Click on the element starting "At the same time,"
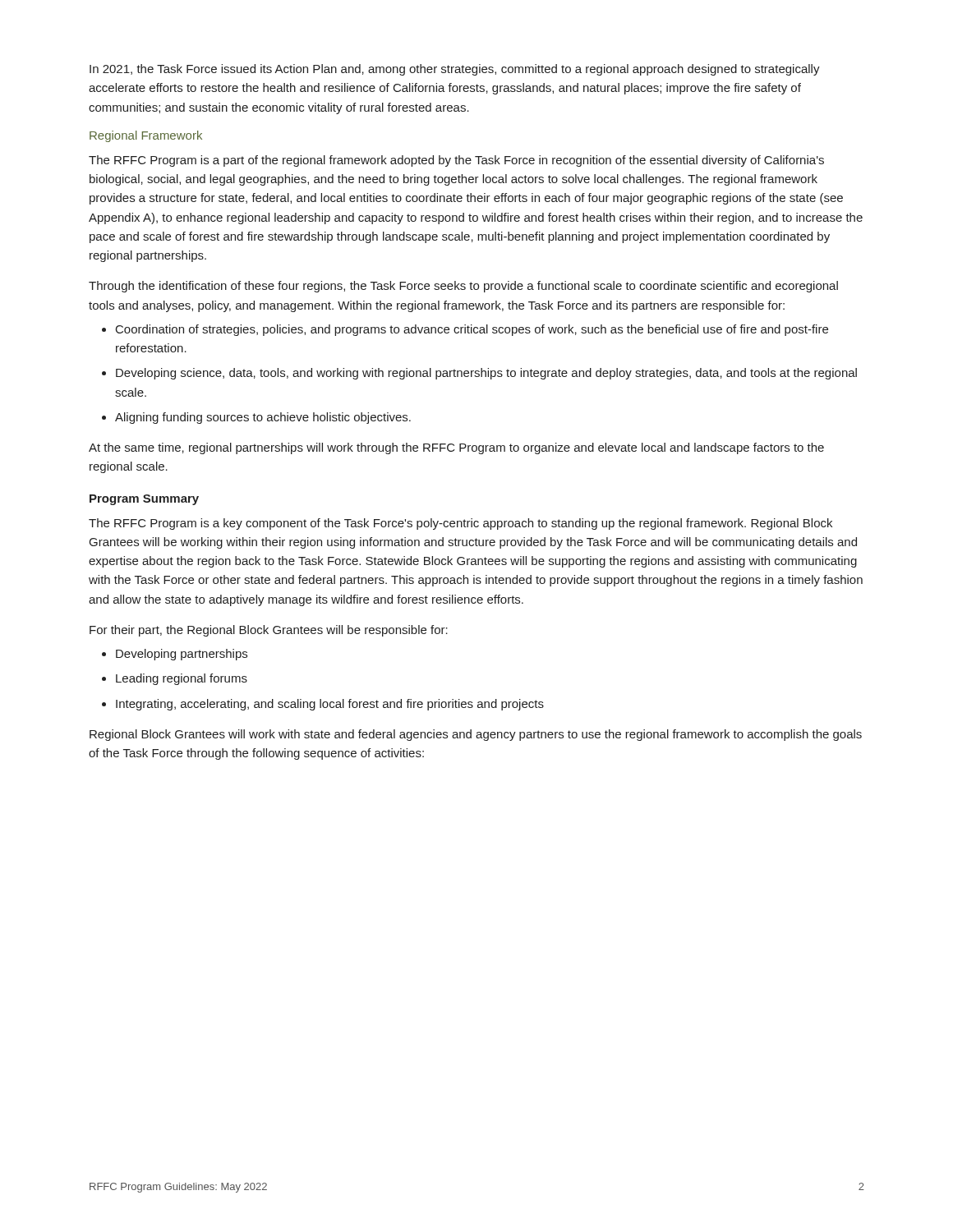This screenshot has height=1232, width=953. click(457, 457)
